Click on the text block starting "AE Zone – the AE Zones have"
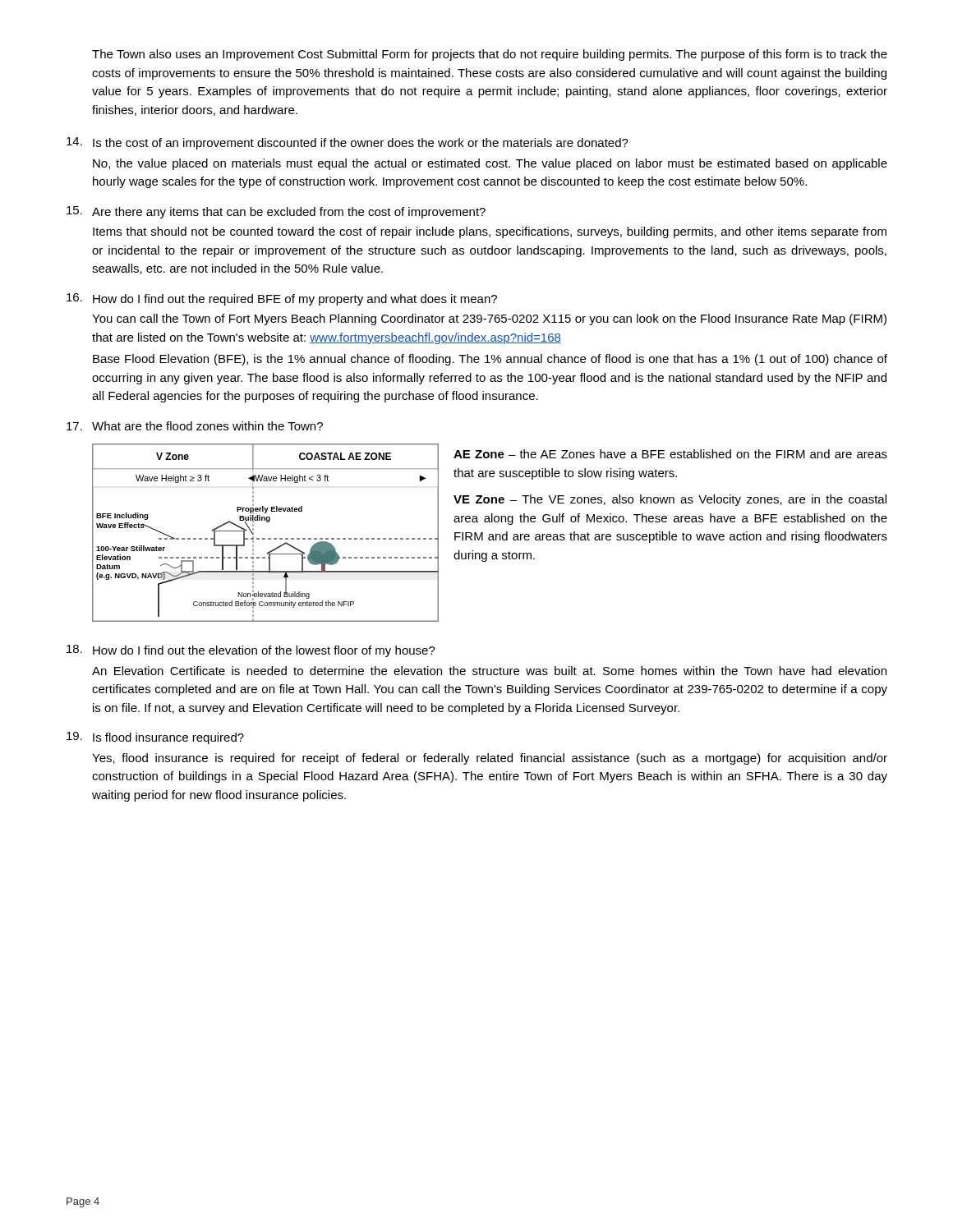Viewport: 953px width, 1232px height. click(670, 505)
